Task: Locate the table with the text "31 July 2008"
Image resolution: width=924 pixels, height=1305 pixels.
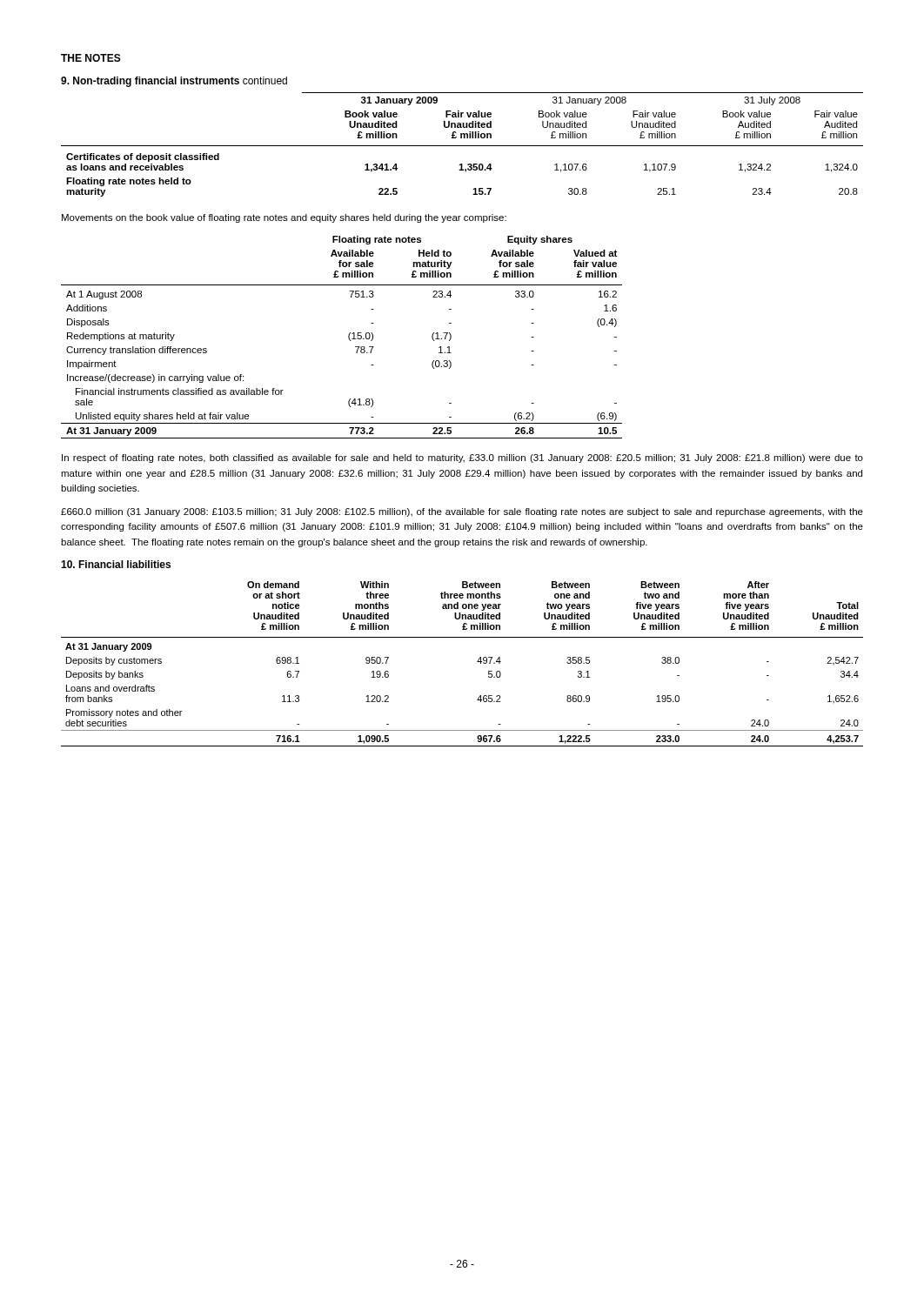Action: point(462,145)
